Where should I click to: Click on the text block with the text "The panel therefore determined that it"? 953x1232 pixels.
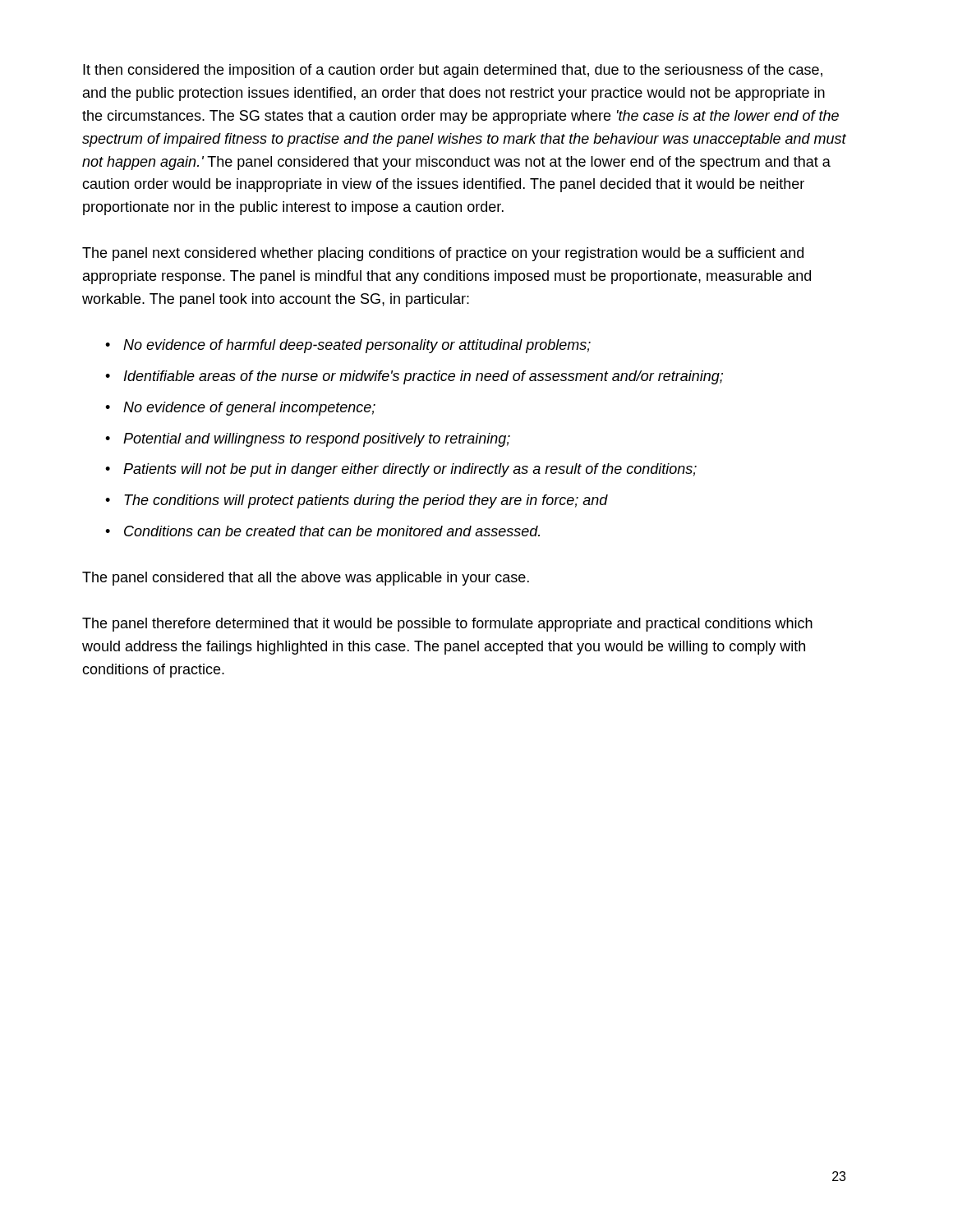[448, 646]
